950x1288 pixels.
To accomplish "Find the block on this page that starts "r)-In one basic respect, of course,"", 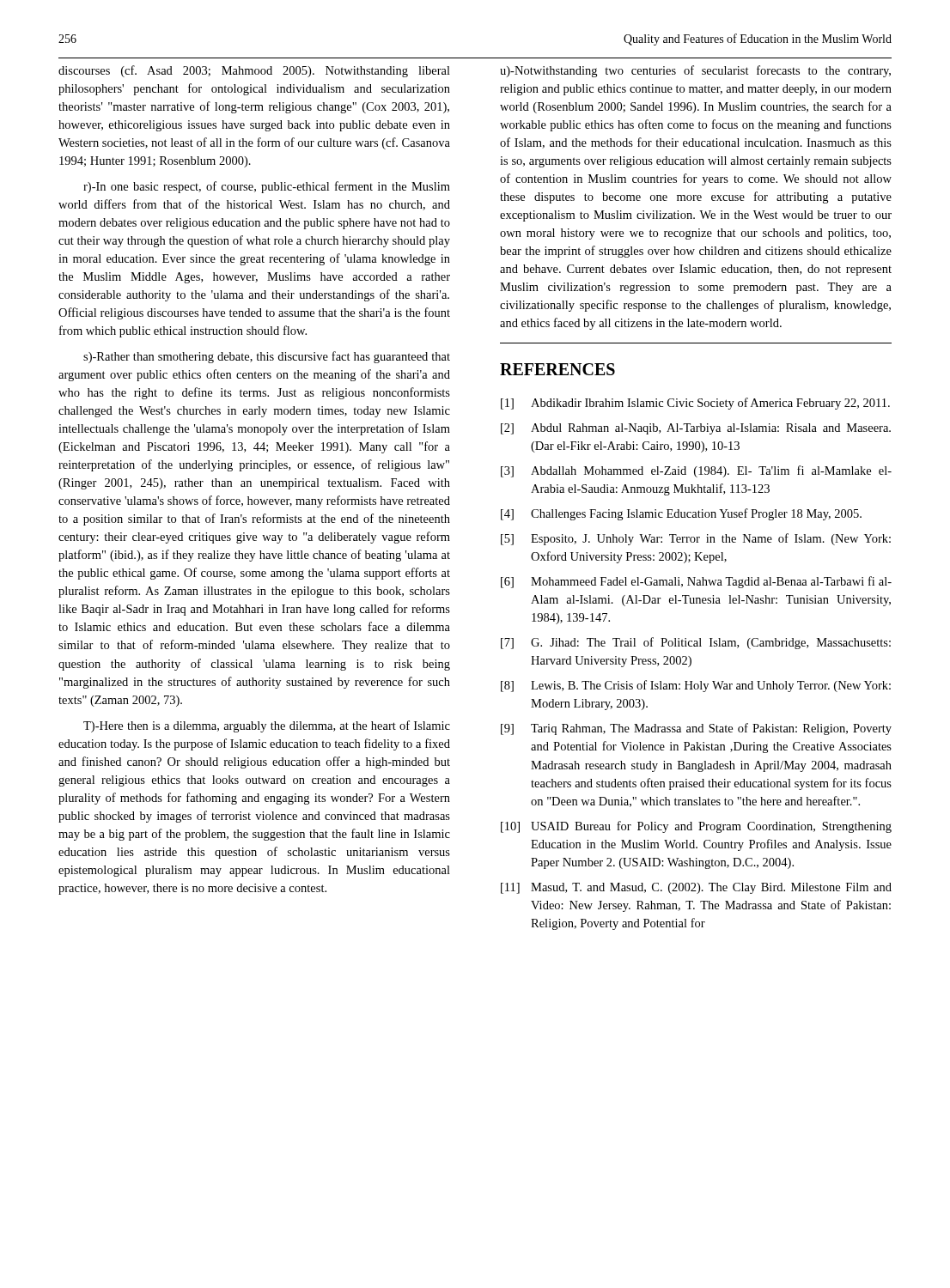I will pyautogui.click(x=254, y=259).
